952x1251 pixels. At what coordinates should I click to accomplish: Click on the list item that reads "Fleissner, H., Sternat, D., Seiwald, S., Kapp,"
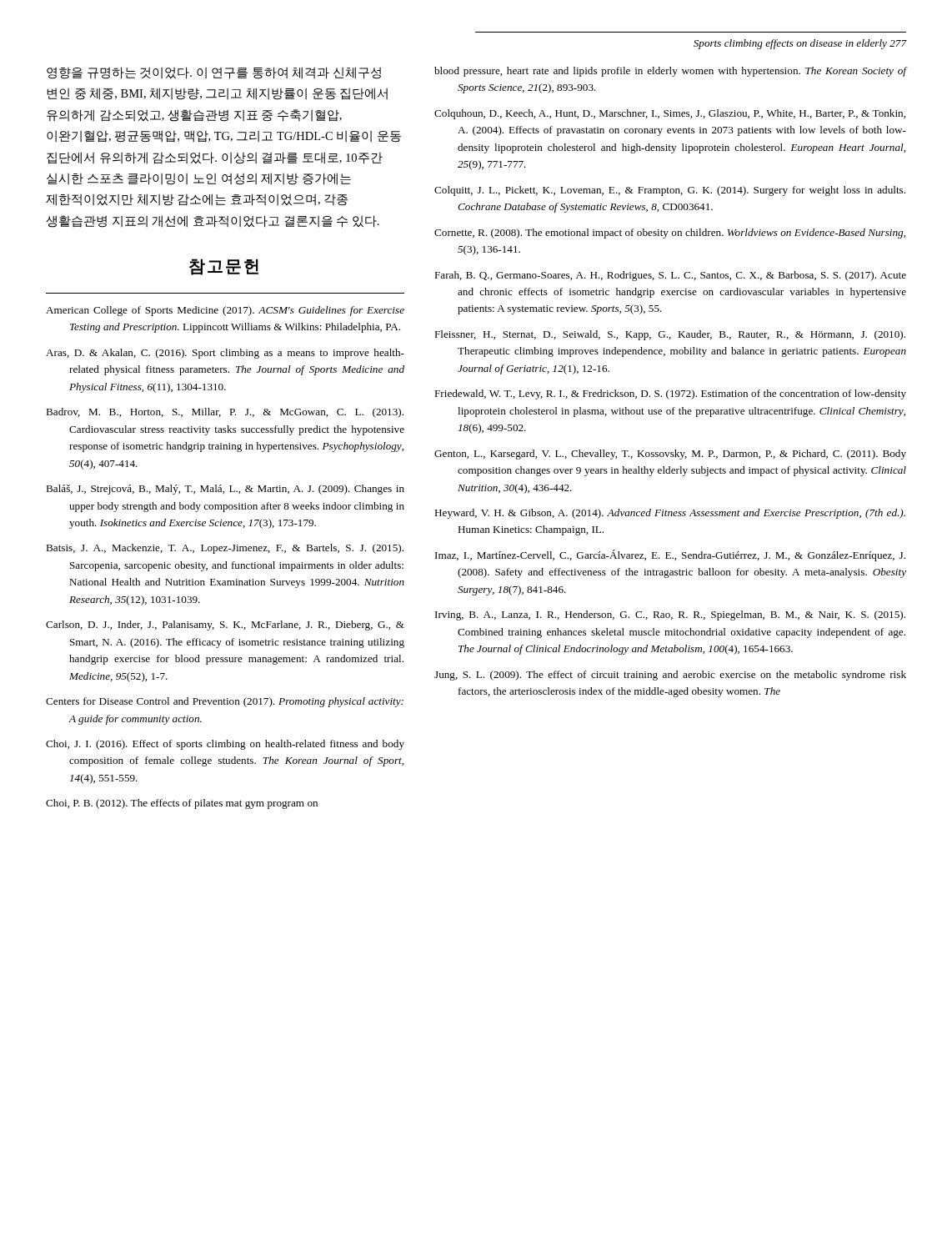tap(670, 351)
